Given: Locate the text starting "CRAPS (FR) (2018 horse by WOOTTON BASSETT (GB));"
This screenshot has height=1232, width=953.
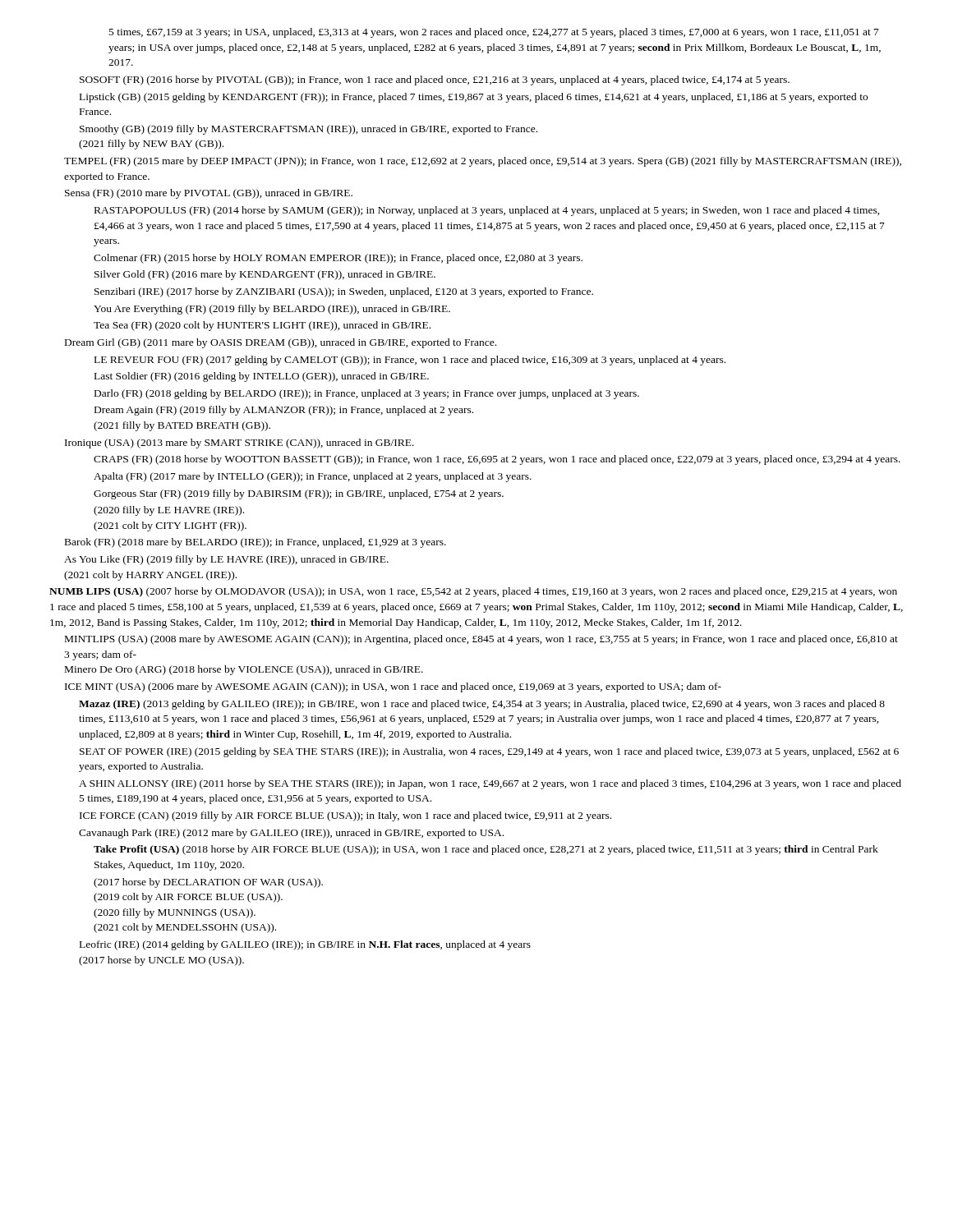Looking at the screenshot, I should click(499, 460).
